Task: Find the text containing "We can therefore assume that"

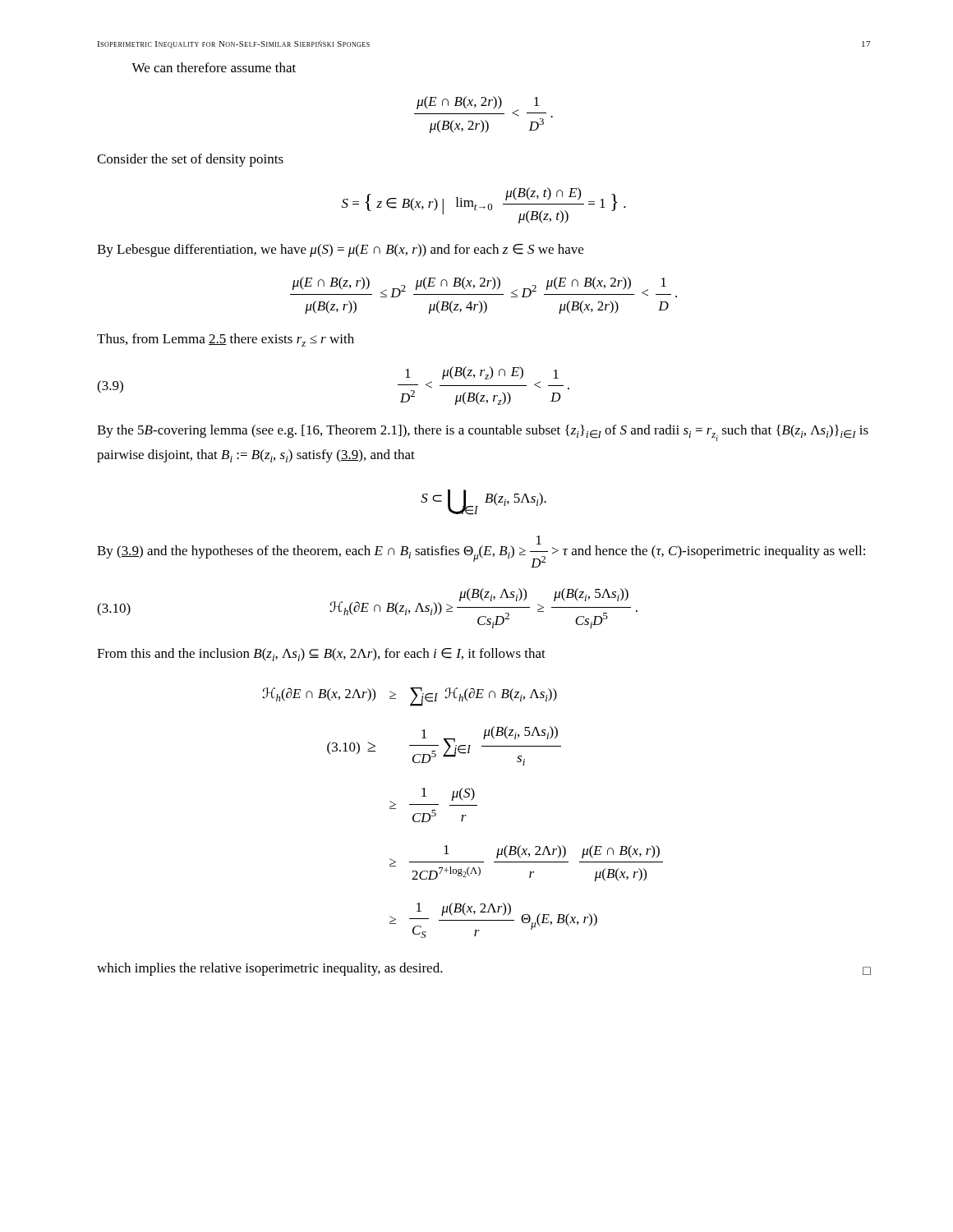Action: (214, 67)
